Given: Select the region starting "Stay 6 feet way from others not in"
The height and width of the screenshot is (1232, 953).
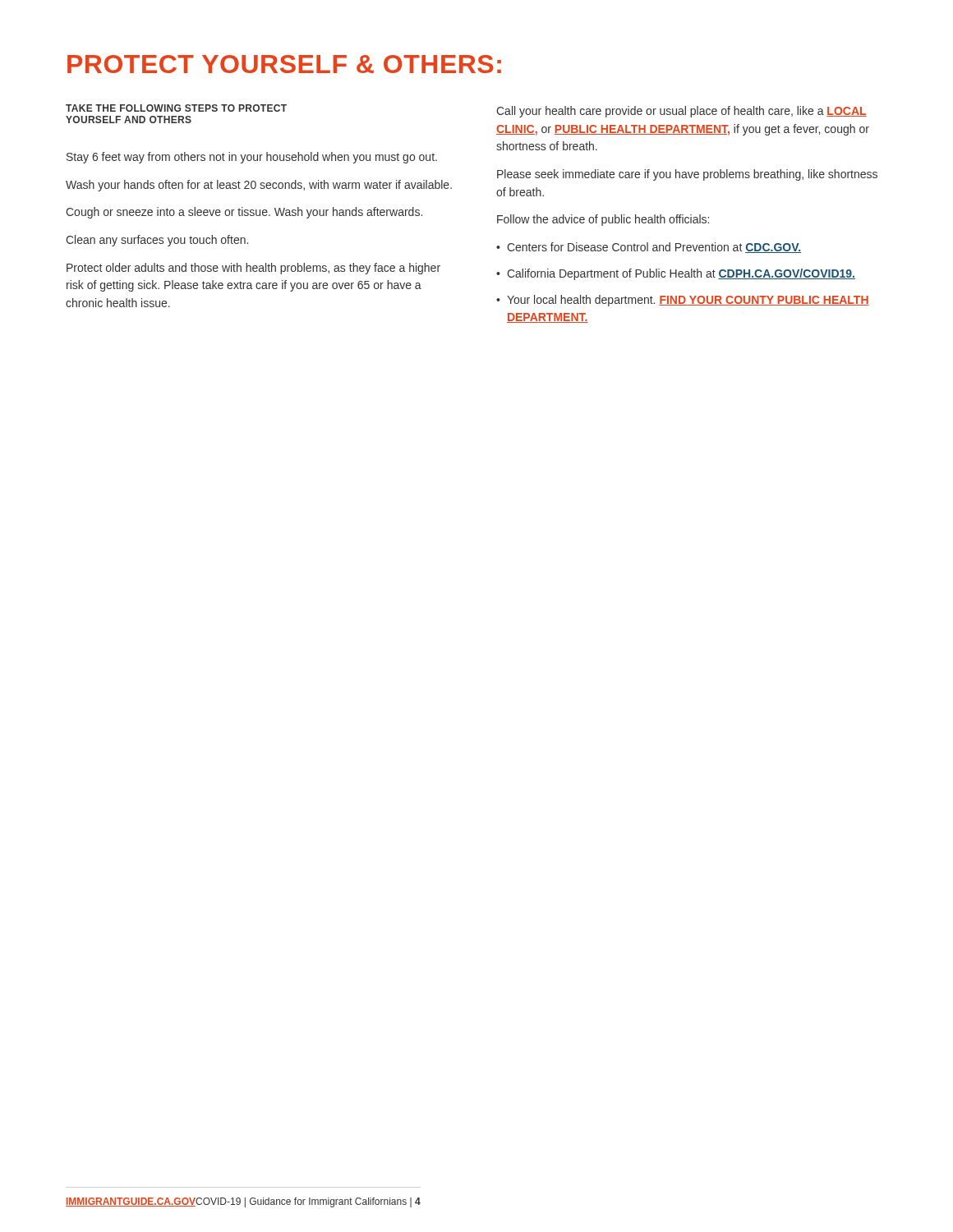Looking at the screenshot, I should pos(261,158).
